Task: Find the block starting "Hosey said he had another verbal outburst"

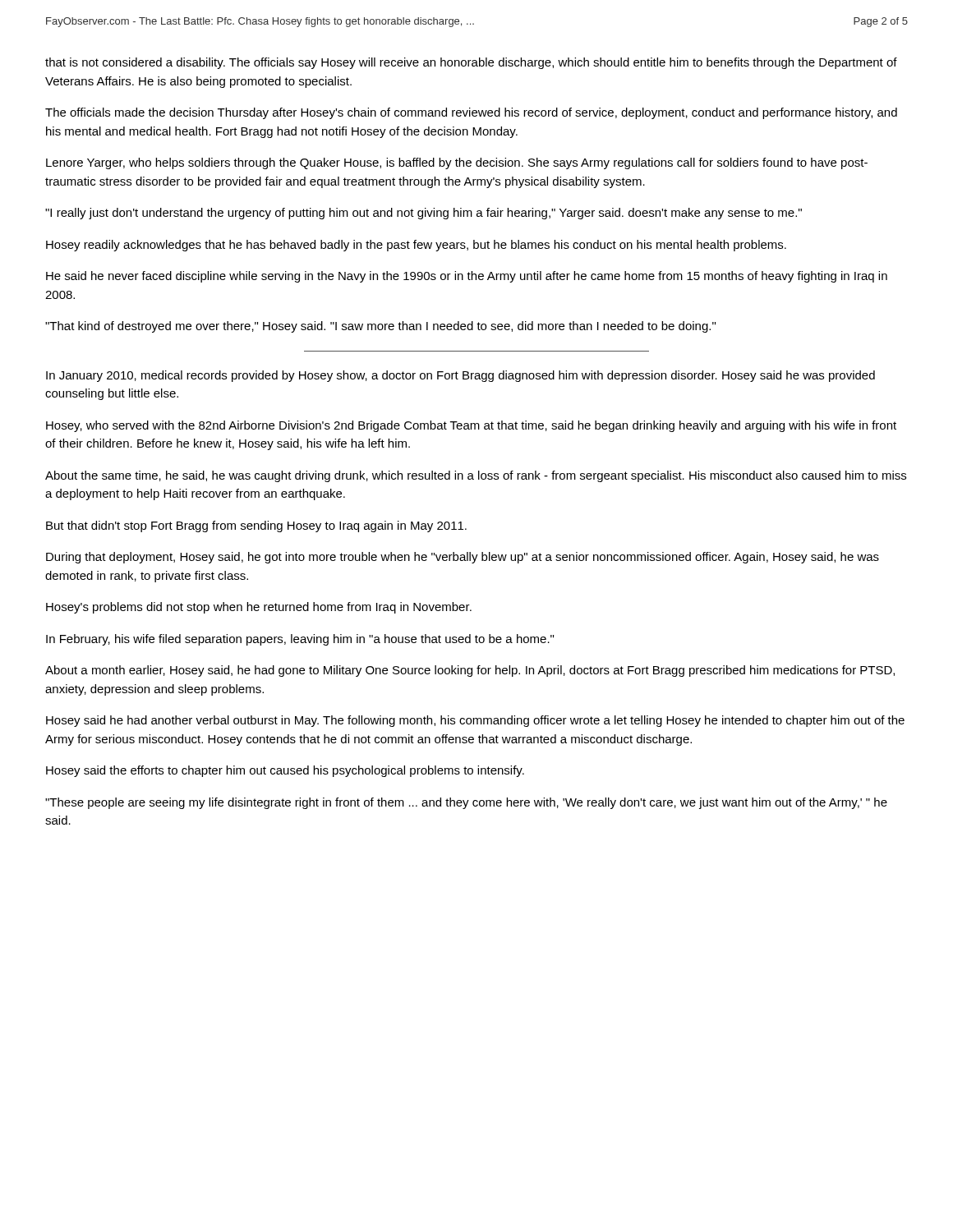Action: tap(475, 729)
